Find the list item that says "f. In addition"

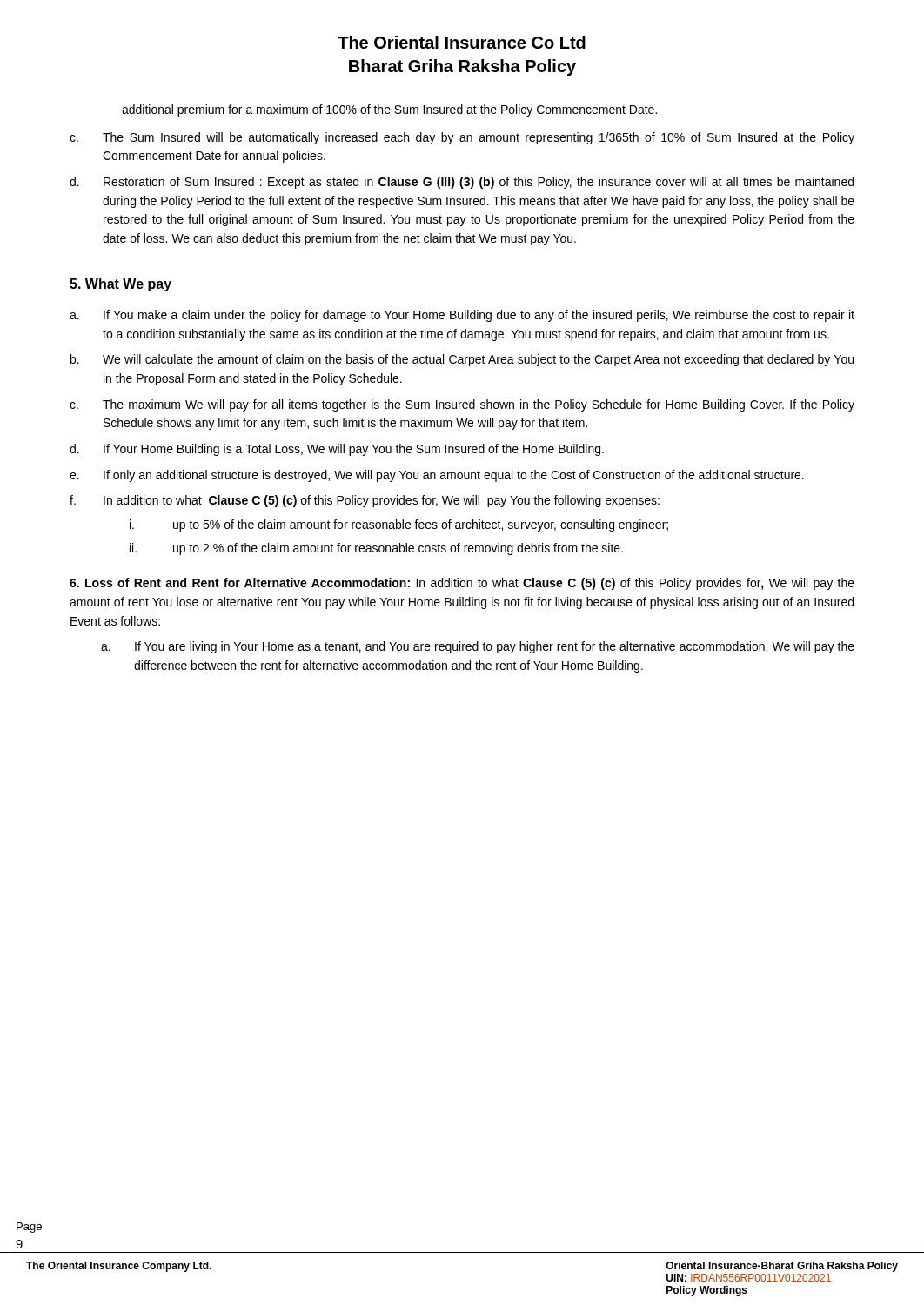(462, 527)
